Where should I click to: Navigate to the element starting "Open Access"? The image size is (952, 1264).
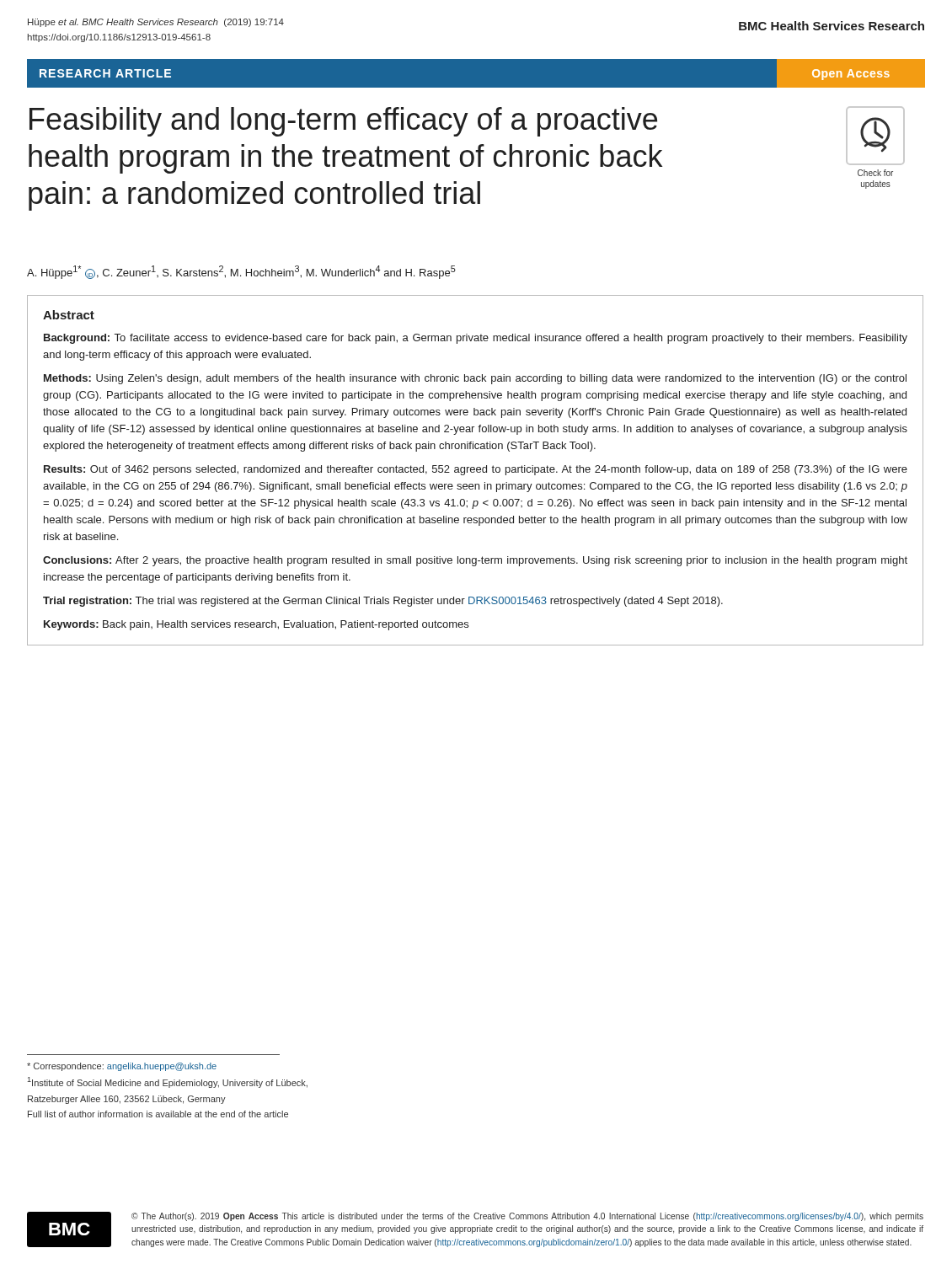pos(851,73)
